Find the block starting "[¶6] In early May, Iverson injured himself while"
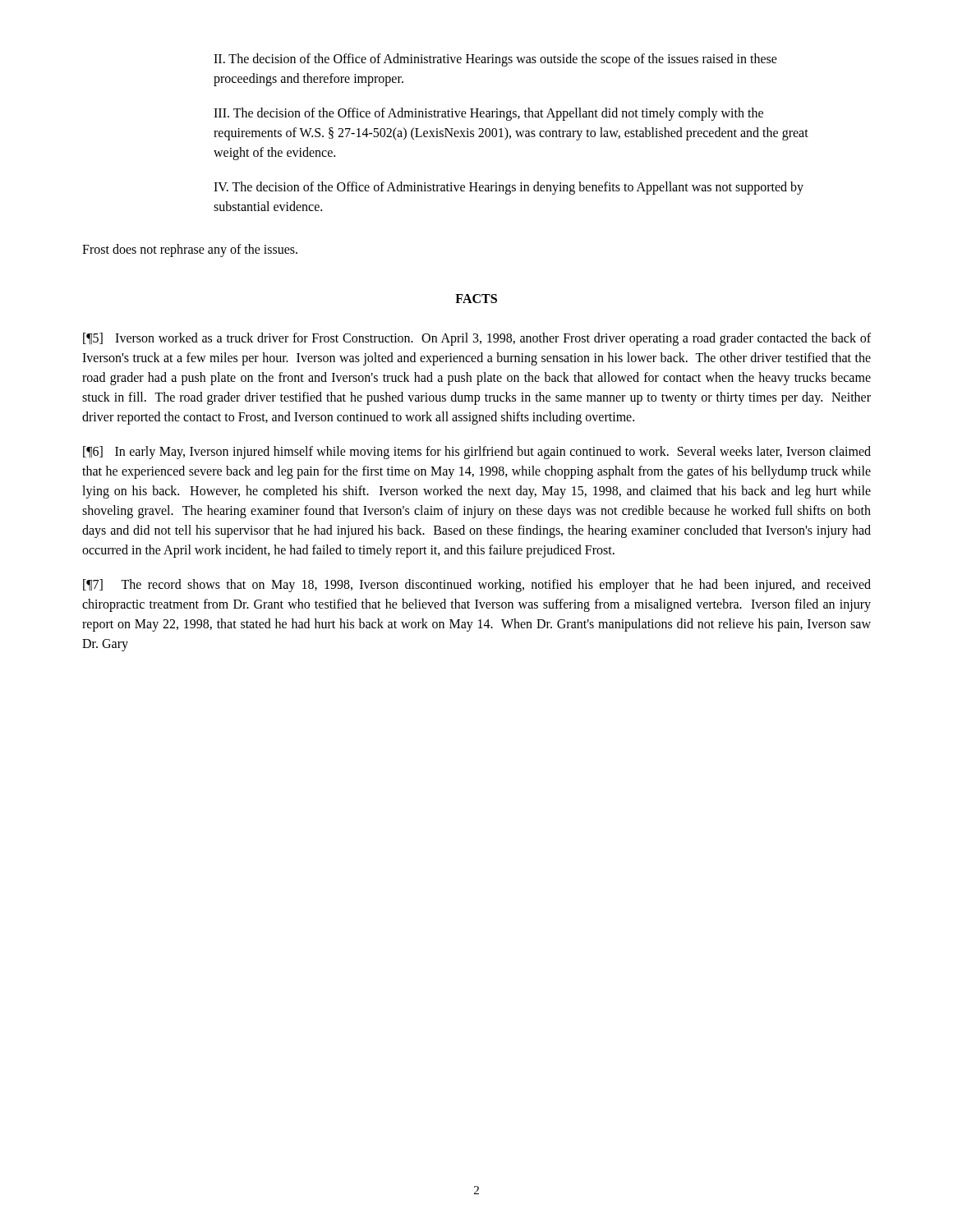The width and height of the screenshot is (953, 1232). pyautogui.click(x=476, y=501)
